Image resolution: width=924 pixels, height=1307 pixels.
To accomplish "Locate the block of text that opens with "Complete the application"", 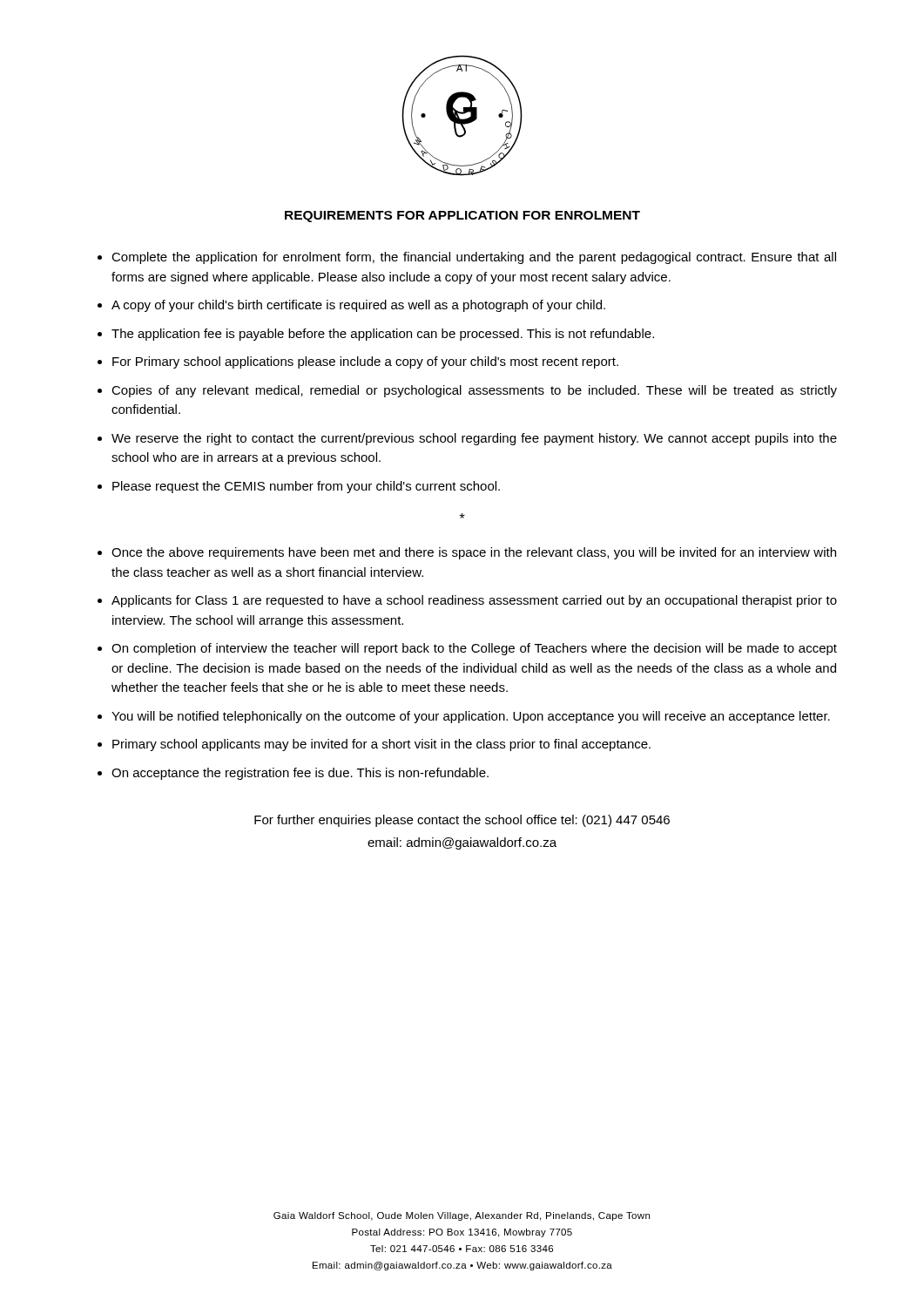I will click(x=462, y=267).
